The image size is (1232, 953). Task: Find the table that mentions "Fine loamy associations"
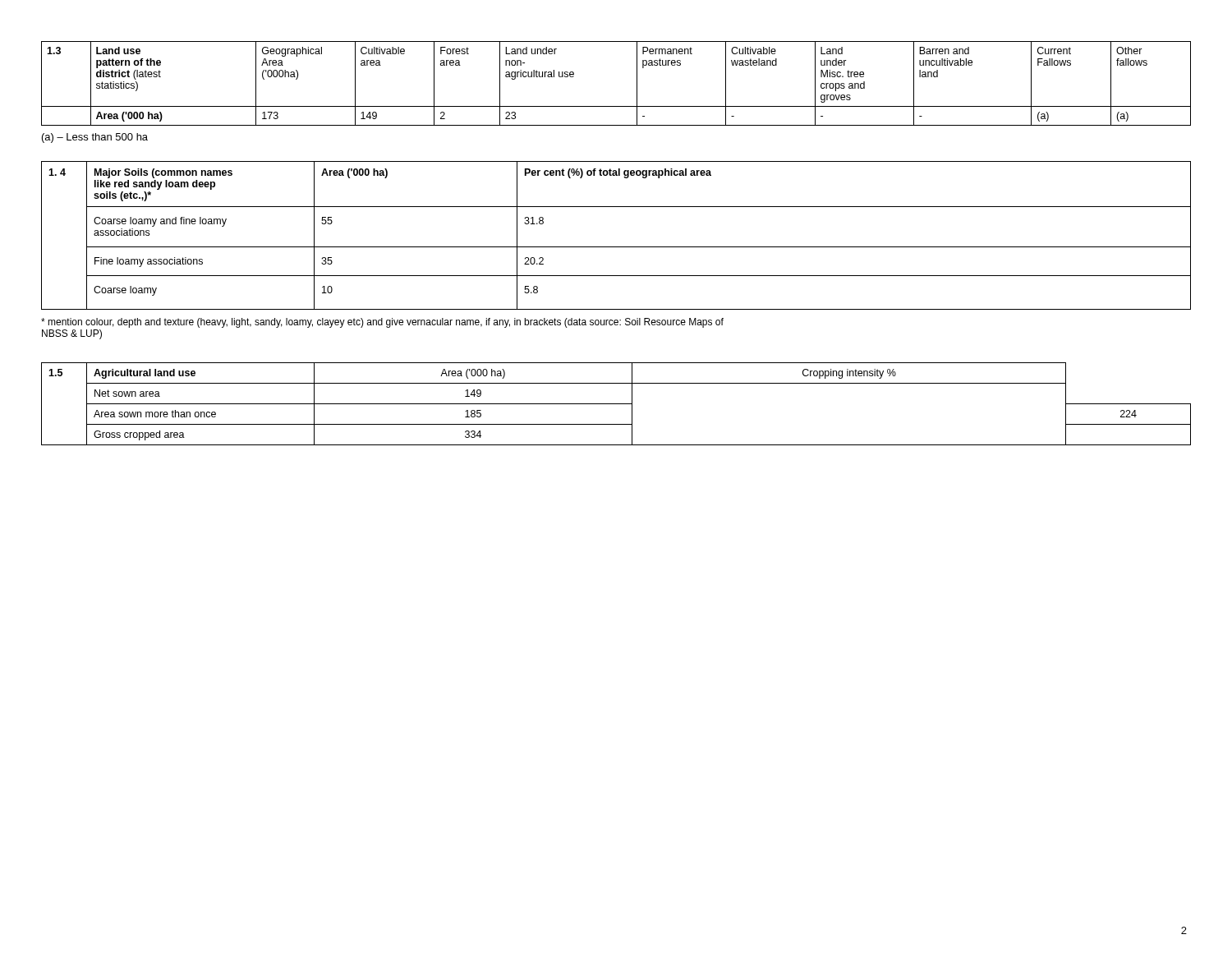tap(616, 235)
